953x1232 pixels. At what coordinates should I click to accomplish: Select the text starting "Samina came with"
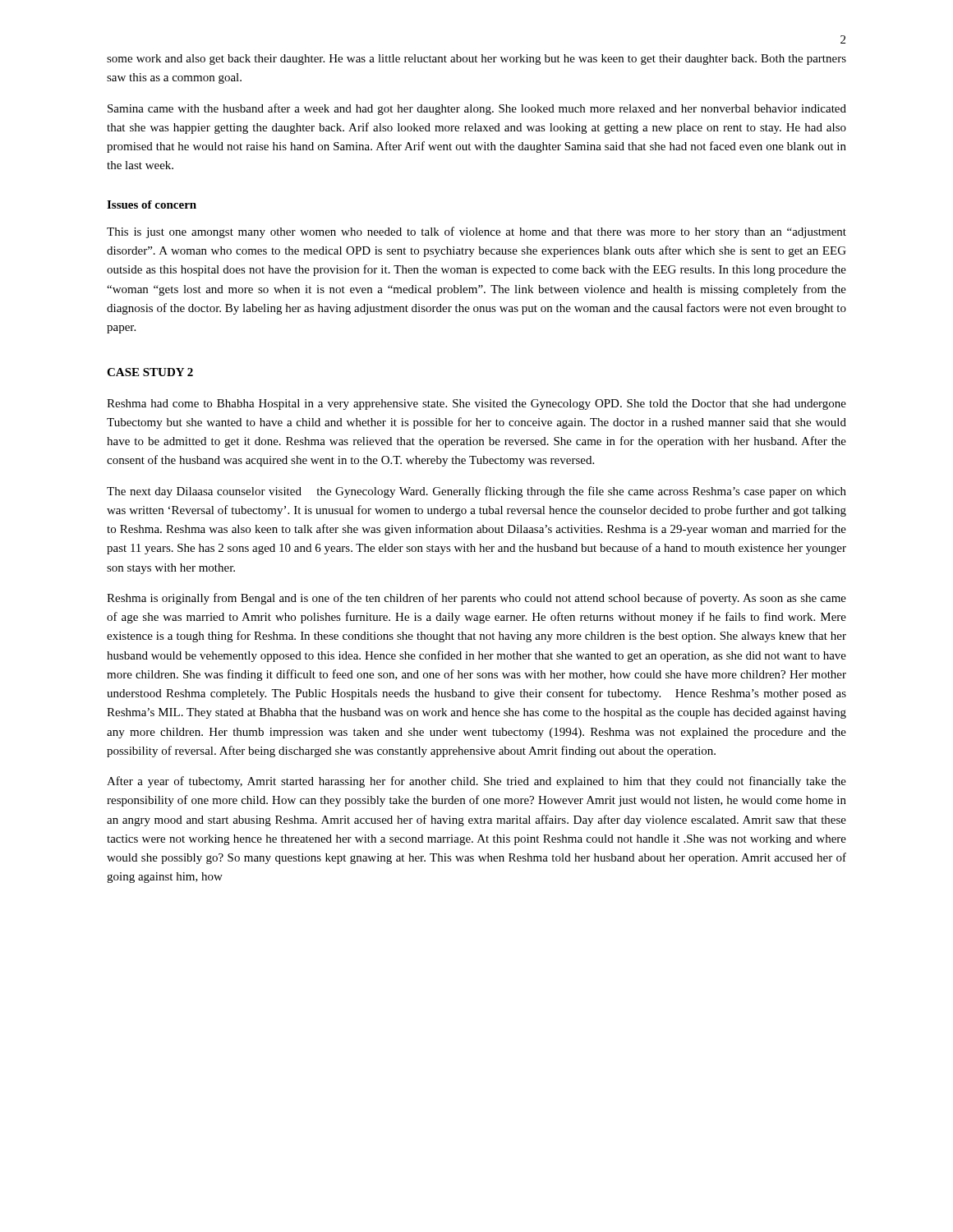coord(476,137)
